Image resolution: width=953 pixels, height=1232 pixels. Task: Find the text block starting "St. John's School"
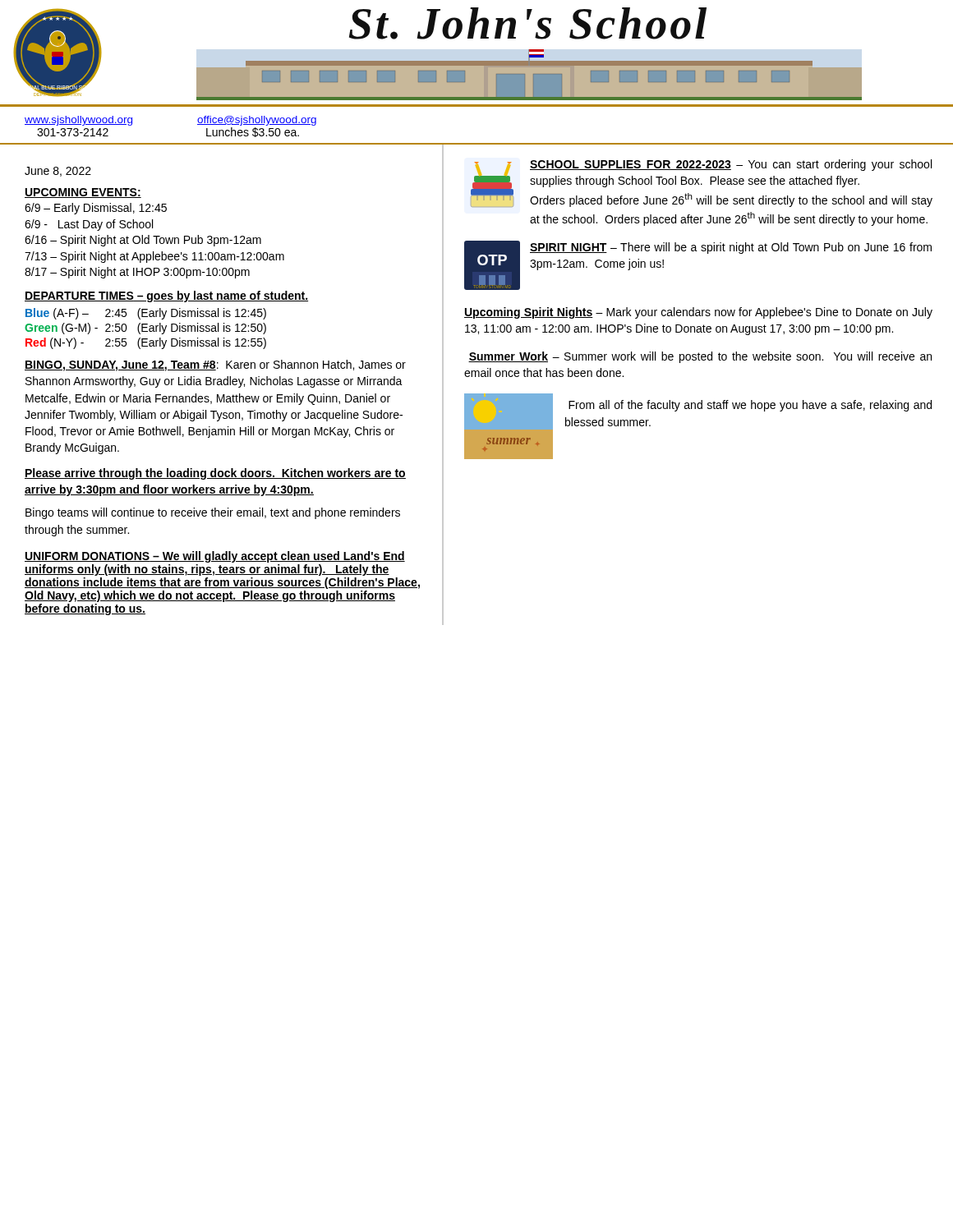[x=529, y=23]
